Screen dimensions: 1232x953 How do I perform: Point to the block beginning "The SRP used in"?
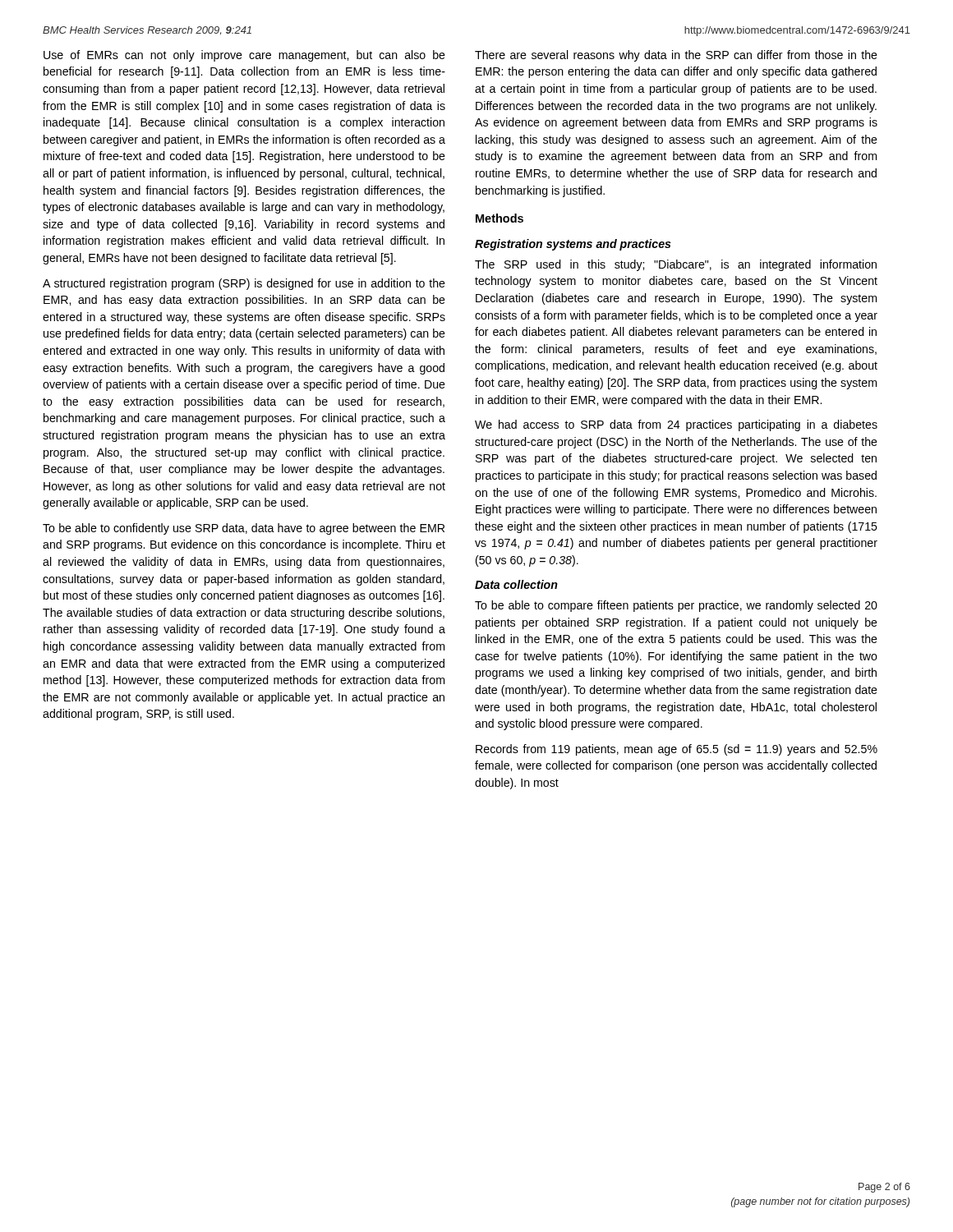(676, 332)
